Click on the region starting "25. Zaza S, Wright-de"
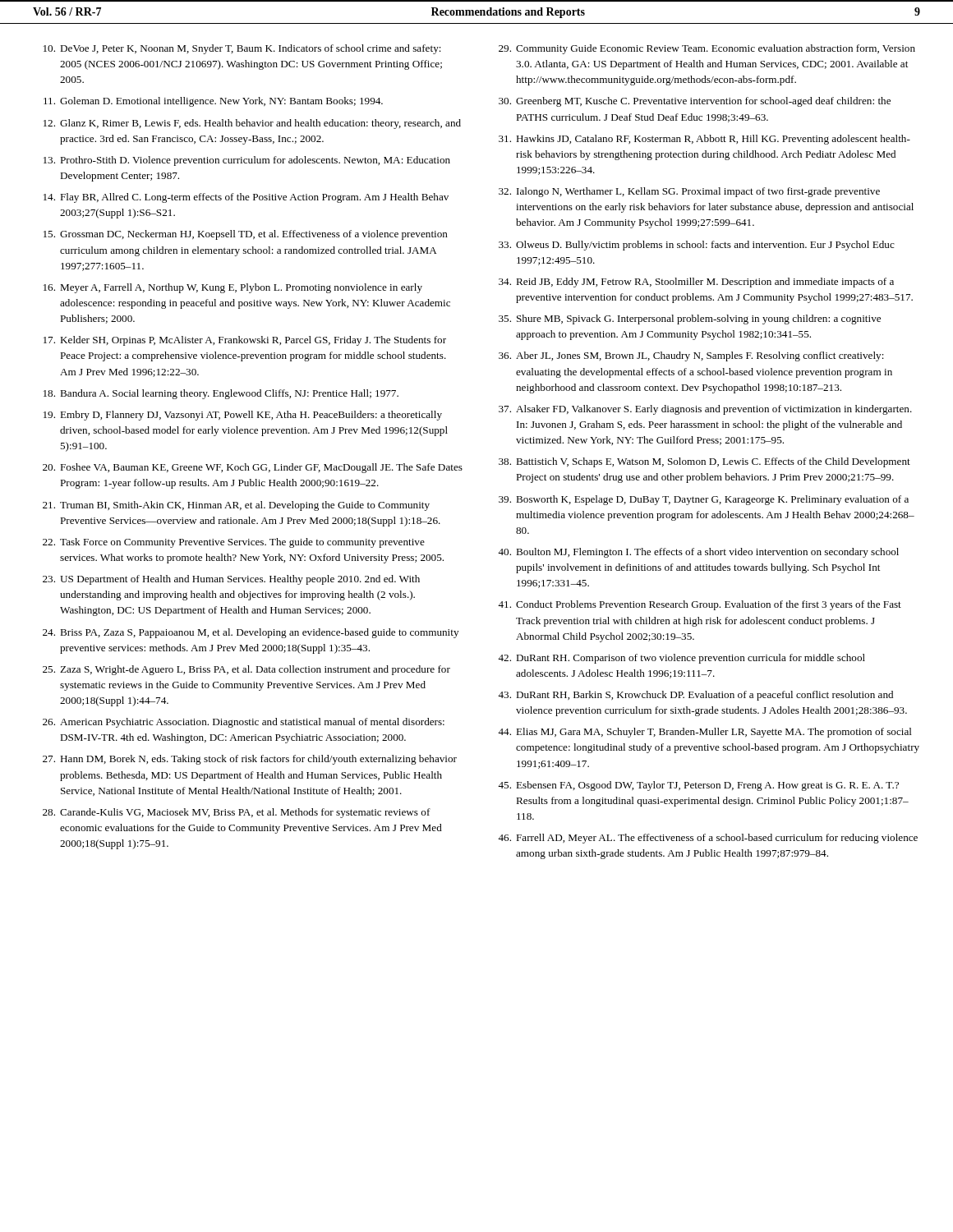Image resolution: width=953 pixels, height=1232 pixels. [249, 685]
